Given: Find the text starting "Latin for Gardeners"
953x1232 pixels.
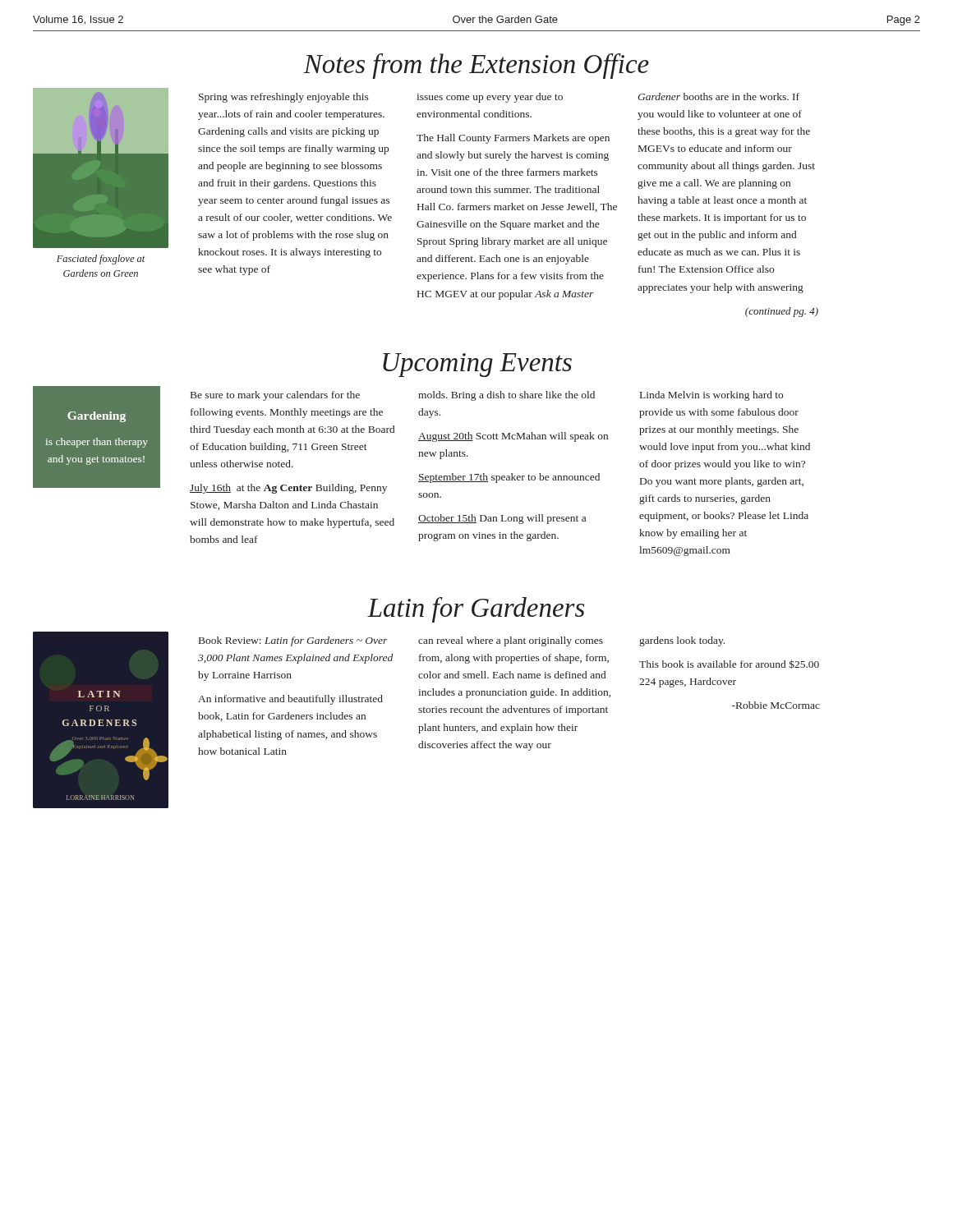Looking at the screenshot, I should tap(476, 608).
